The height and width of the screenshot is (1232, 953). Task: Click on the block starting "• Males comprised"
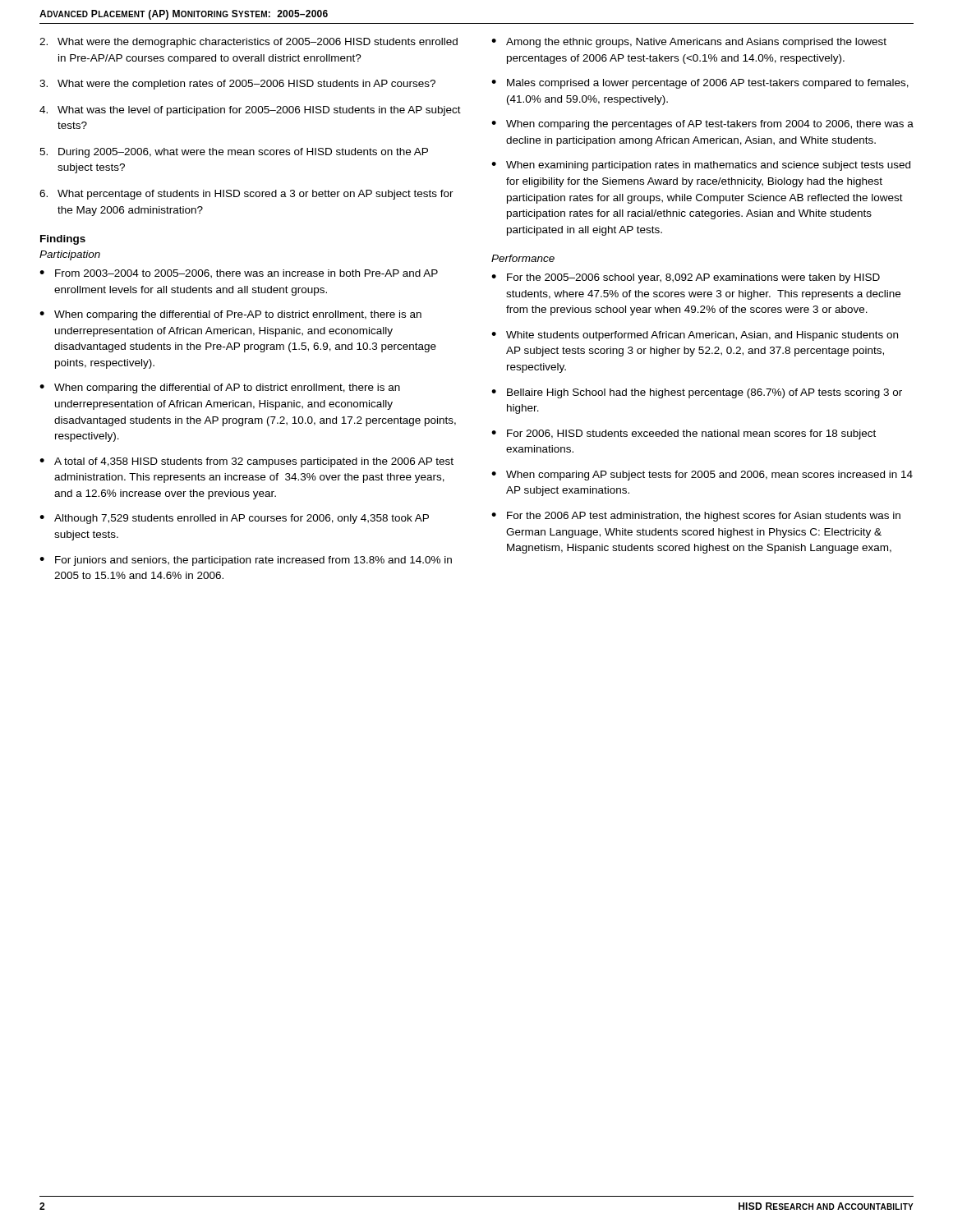click(x=702, y=91)
